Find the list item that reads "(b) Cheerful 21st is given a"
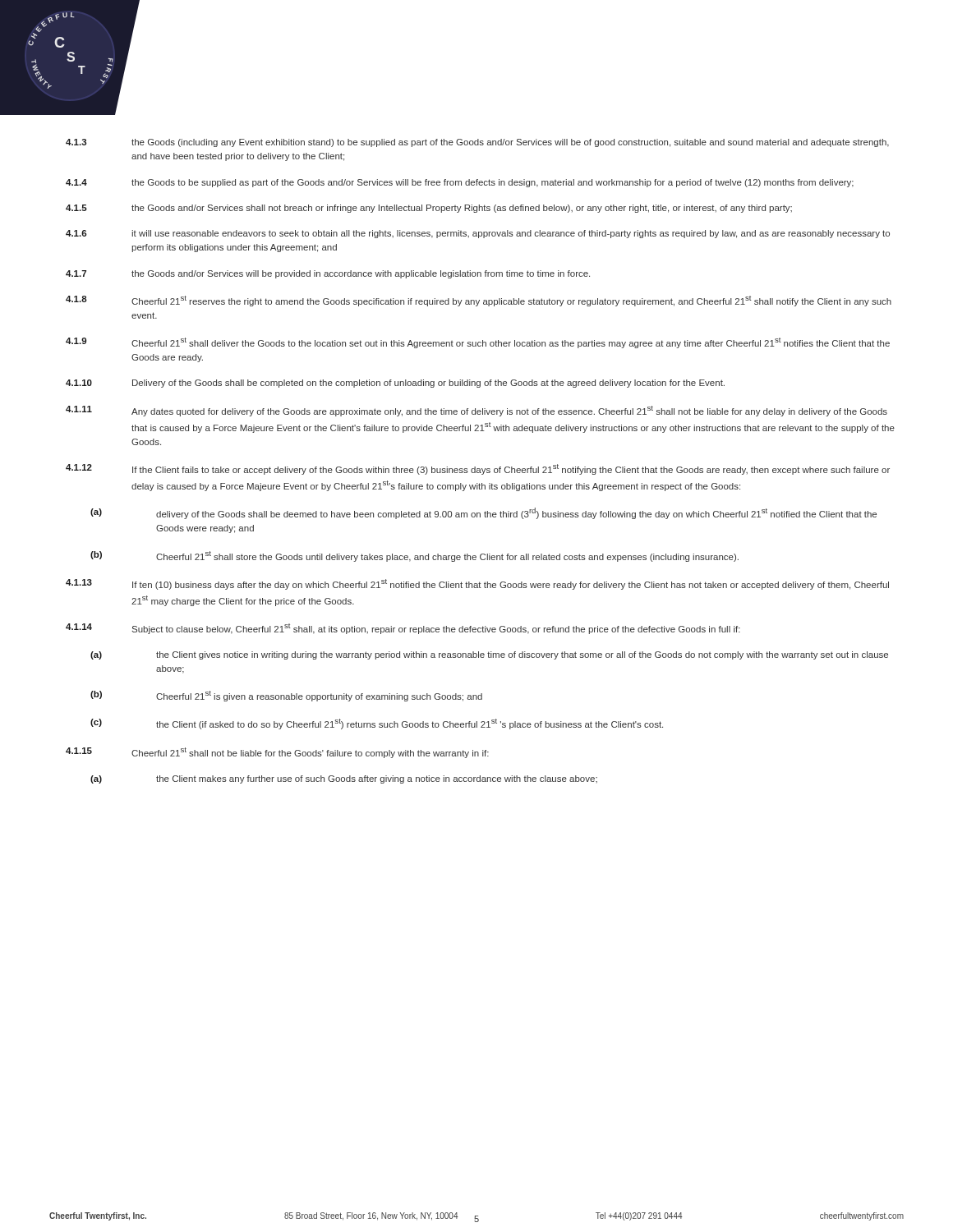The height and width of the screenshot is (1232, 953). (x=485, y=696)
